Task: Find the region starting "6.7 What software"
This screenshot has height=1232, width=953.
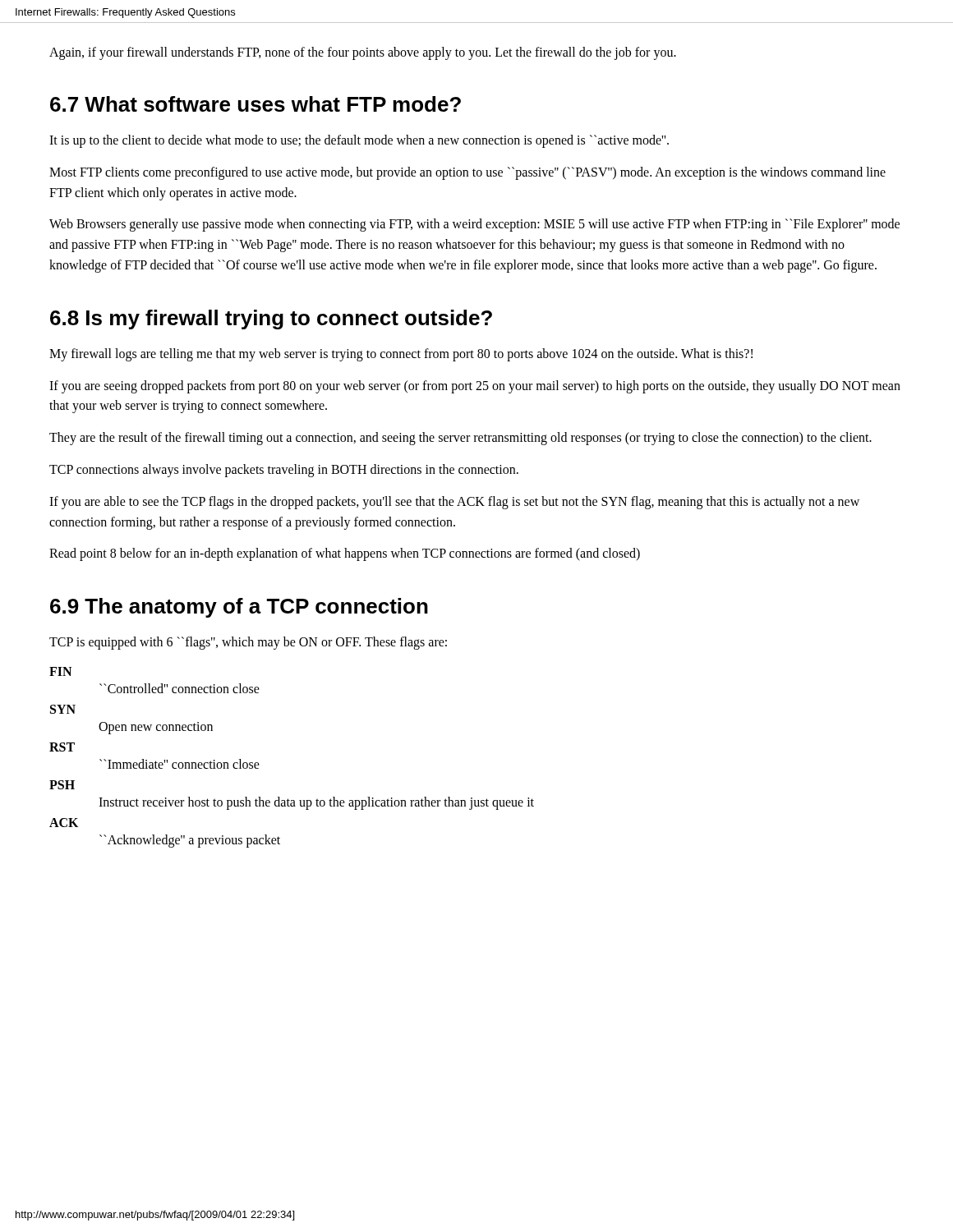Action: coord(256,104)
